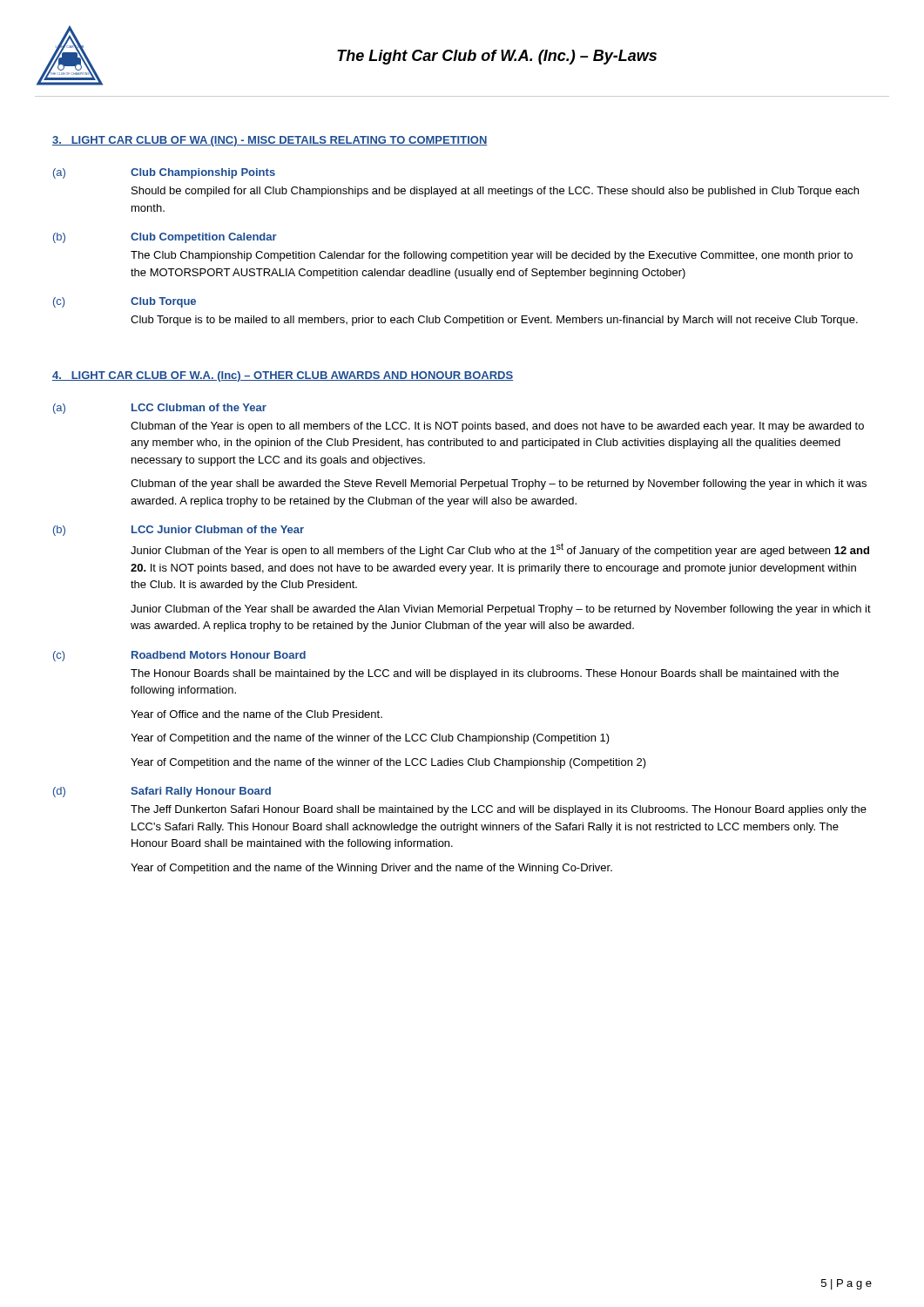Find "Roadbend Motors Honour Board" on this page

coord(218,655)
